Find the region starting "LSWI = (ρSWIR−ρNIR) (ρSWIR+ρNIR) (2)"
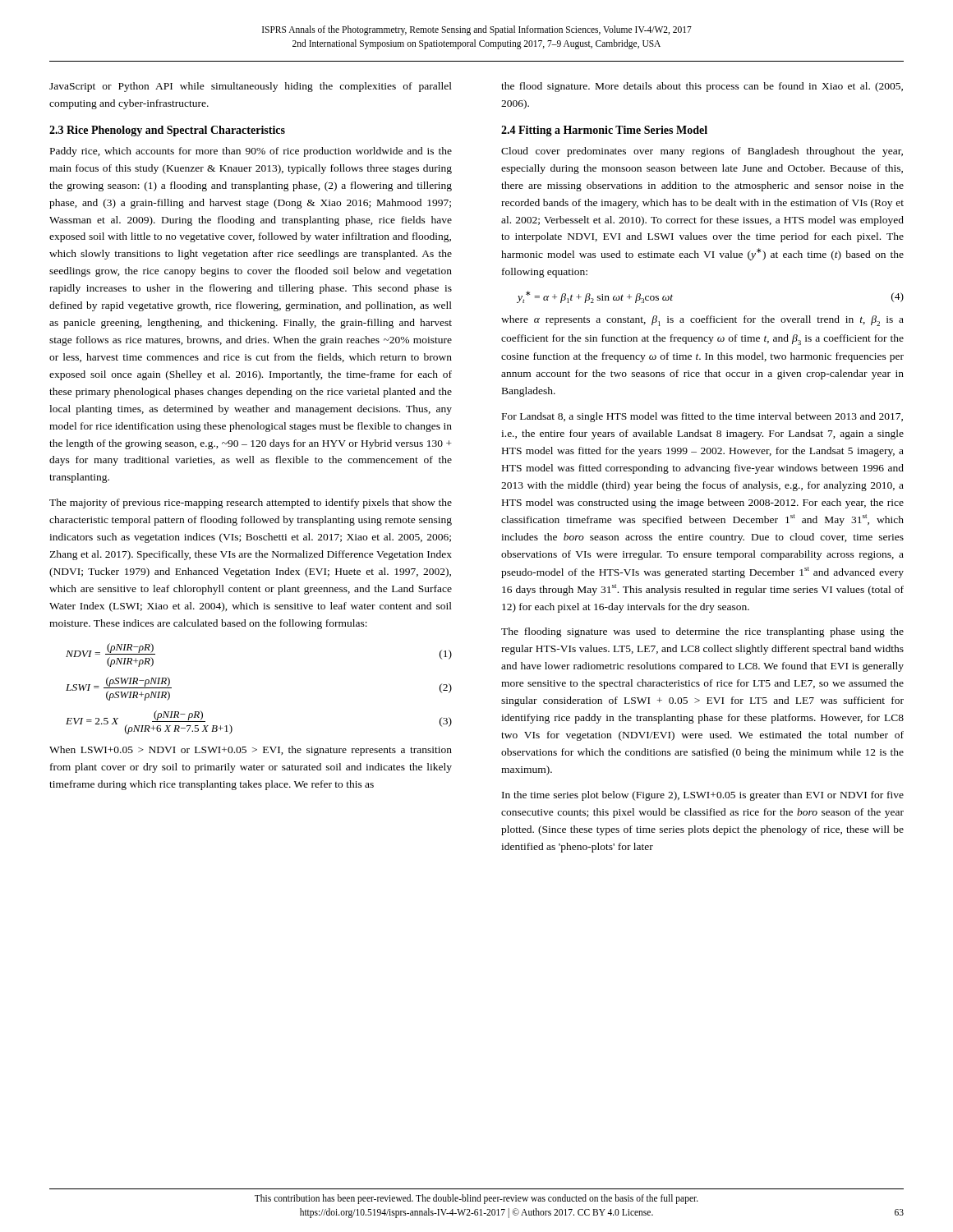953x1232 pixels. pyautogui.click(x=138, y=688)
